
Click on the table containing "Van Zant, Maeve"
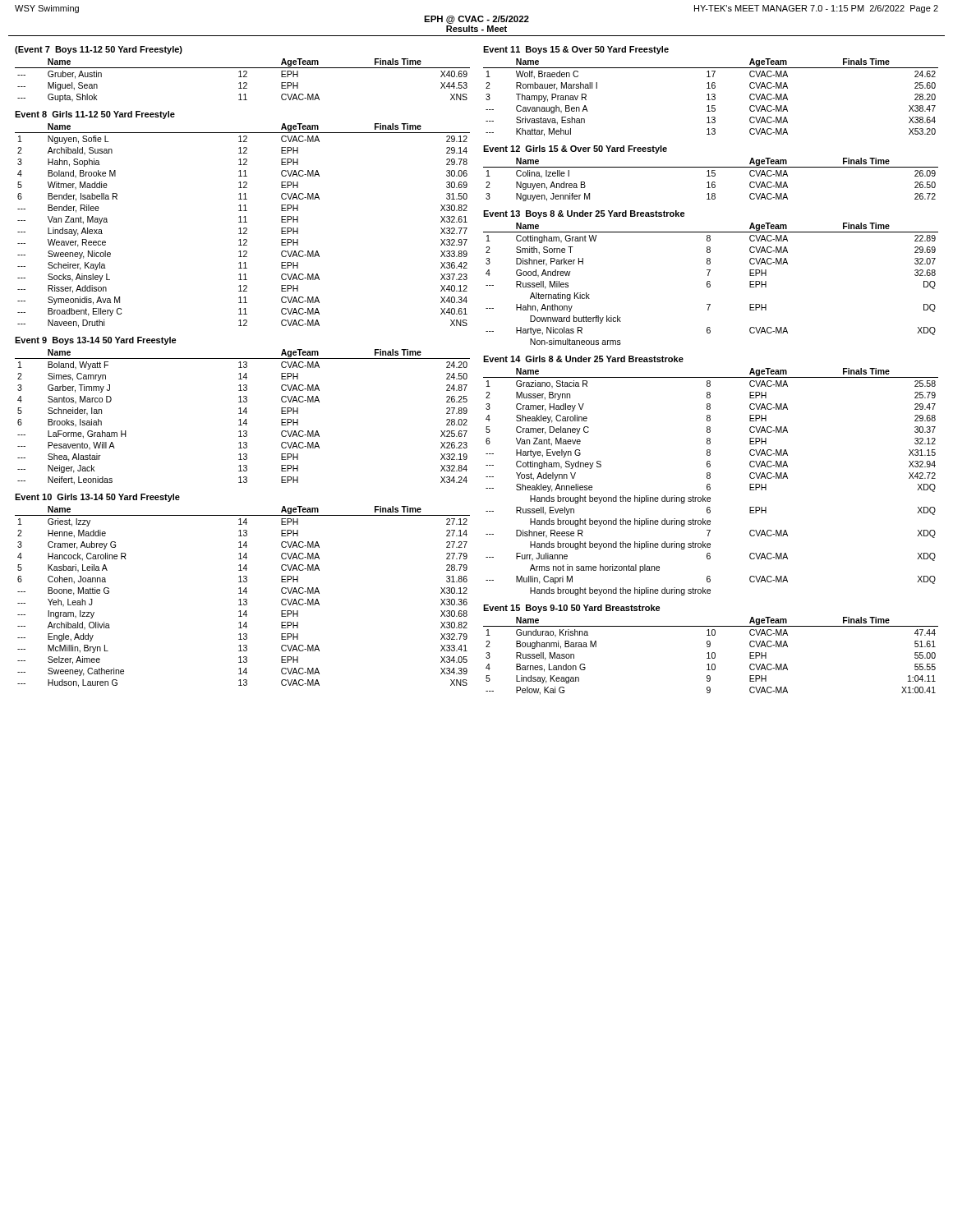point(711,475)
